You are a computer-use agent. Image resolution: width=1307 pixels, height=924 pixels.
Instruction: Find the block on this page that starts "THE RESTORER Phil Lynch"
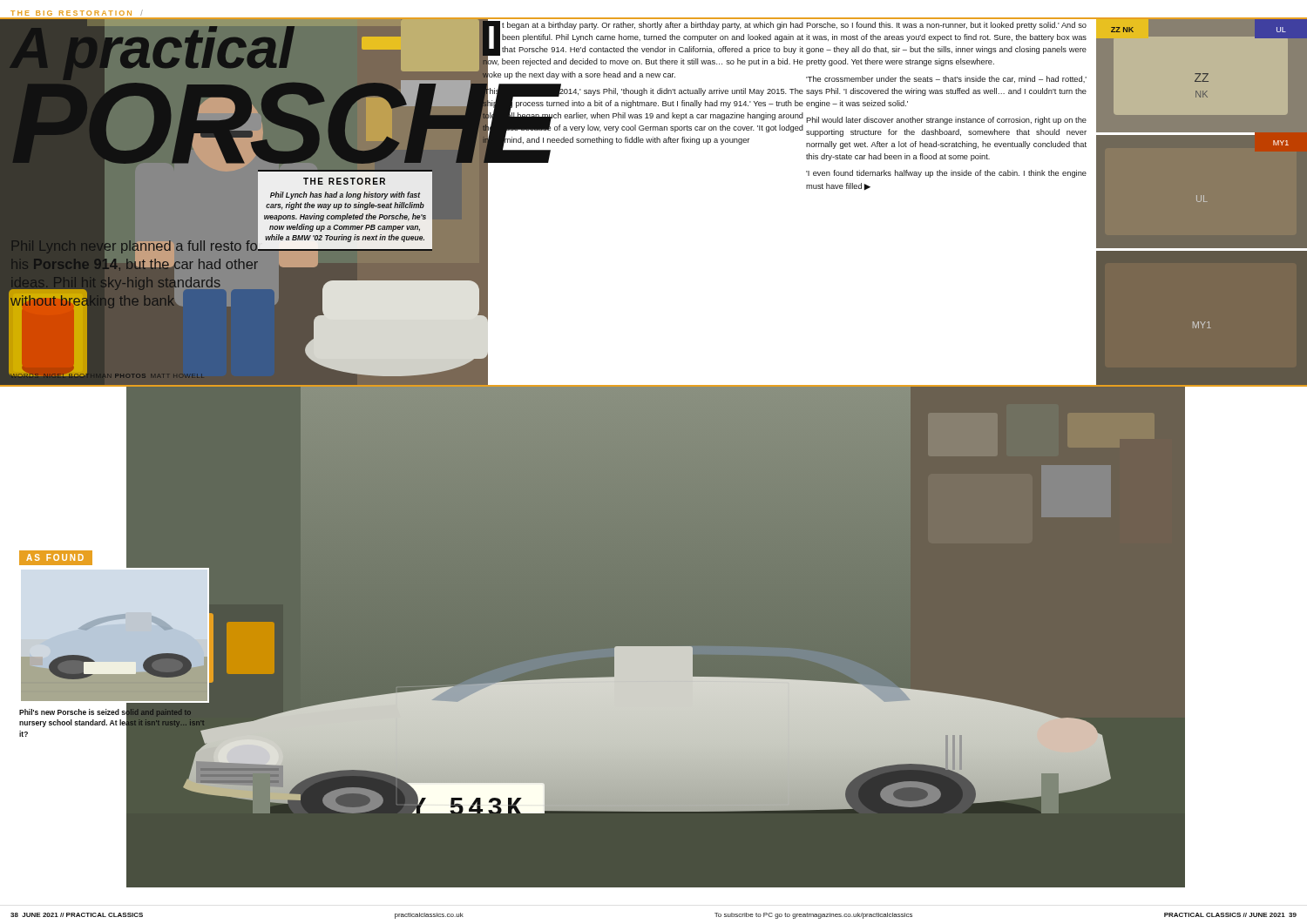345,210
